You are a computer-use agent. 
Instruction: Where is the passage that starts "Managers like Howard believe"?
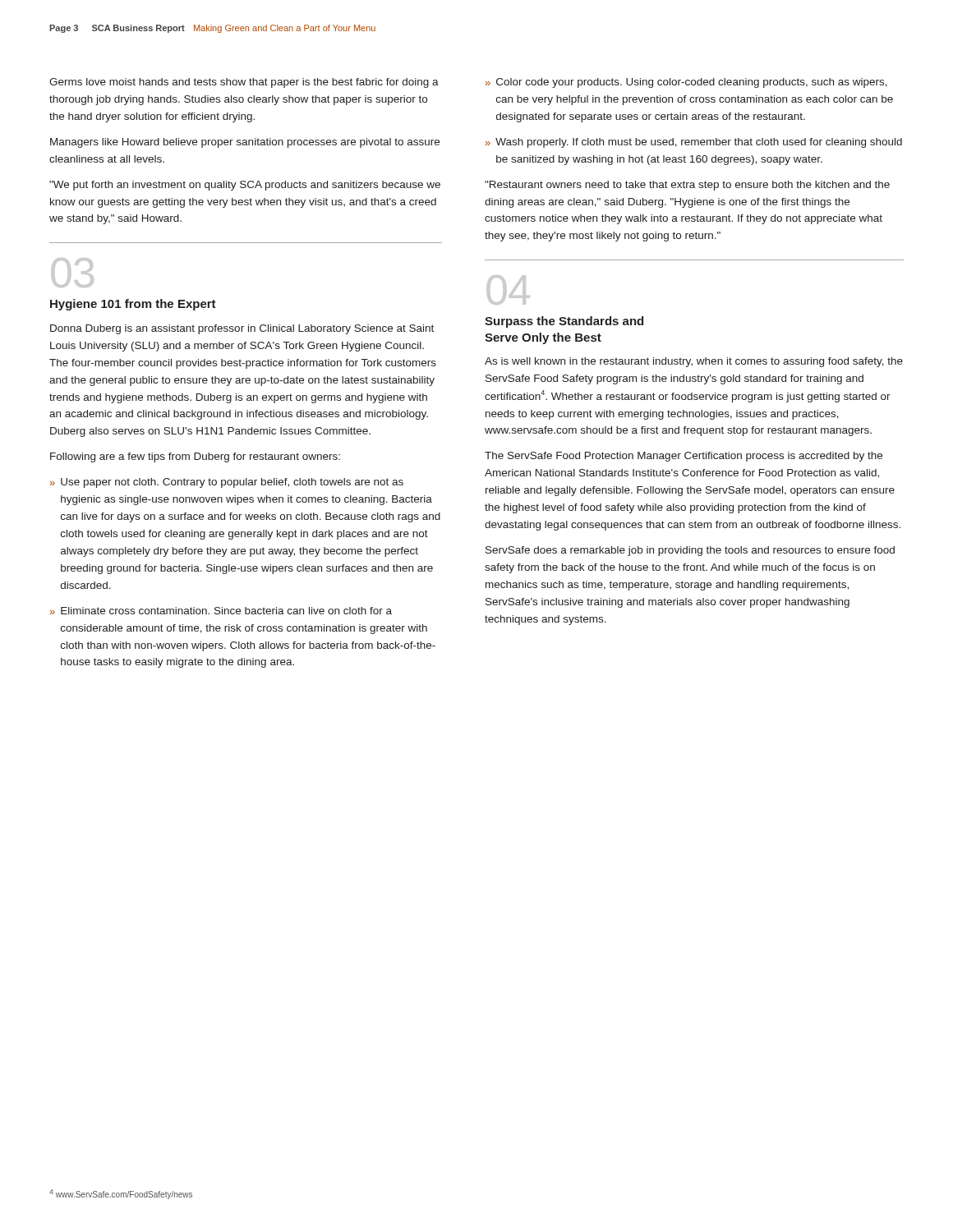[246, 151]
